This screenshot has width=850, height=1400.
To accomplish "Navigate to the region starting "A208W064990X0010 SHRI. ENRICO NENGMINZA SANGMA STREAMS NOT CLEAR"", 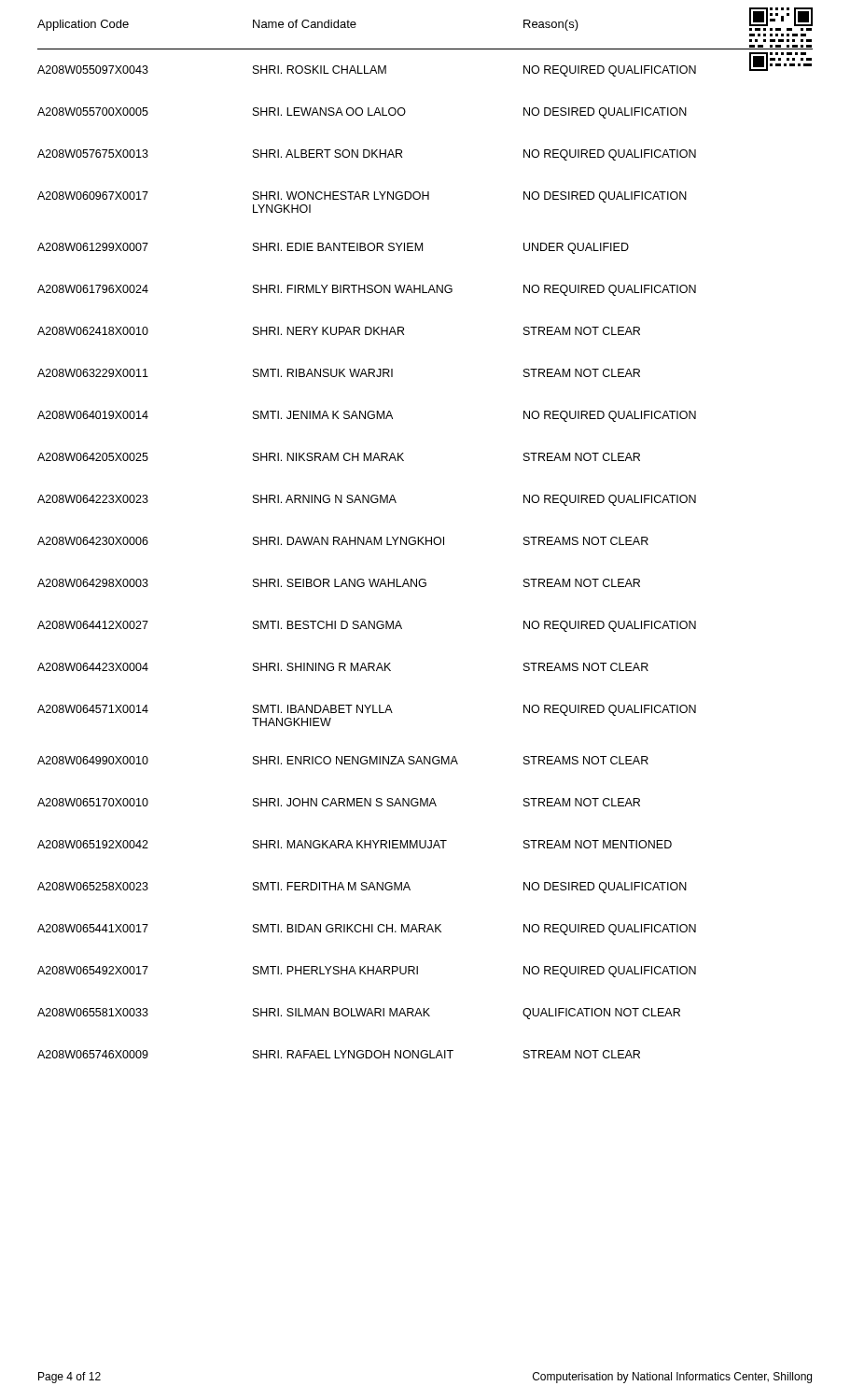I will (425, 761).
